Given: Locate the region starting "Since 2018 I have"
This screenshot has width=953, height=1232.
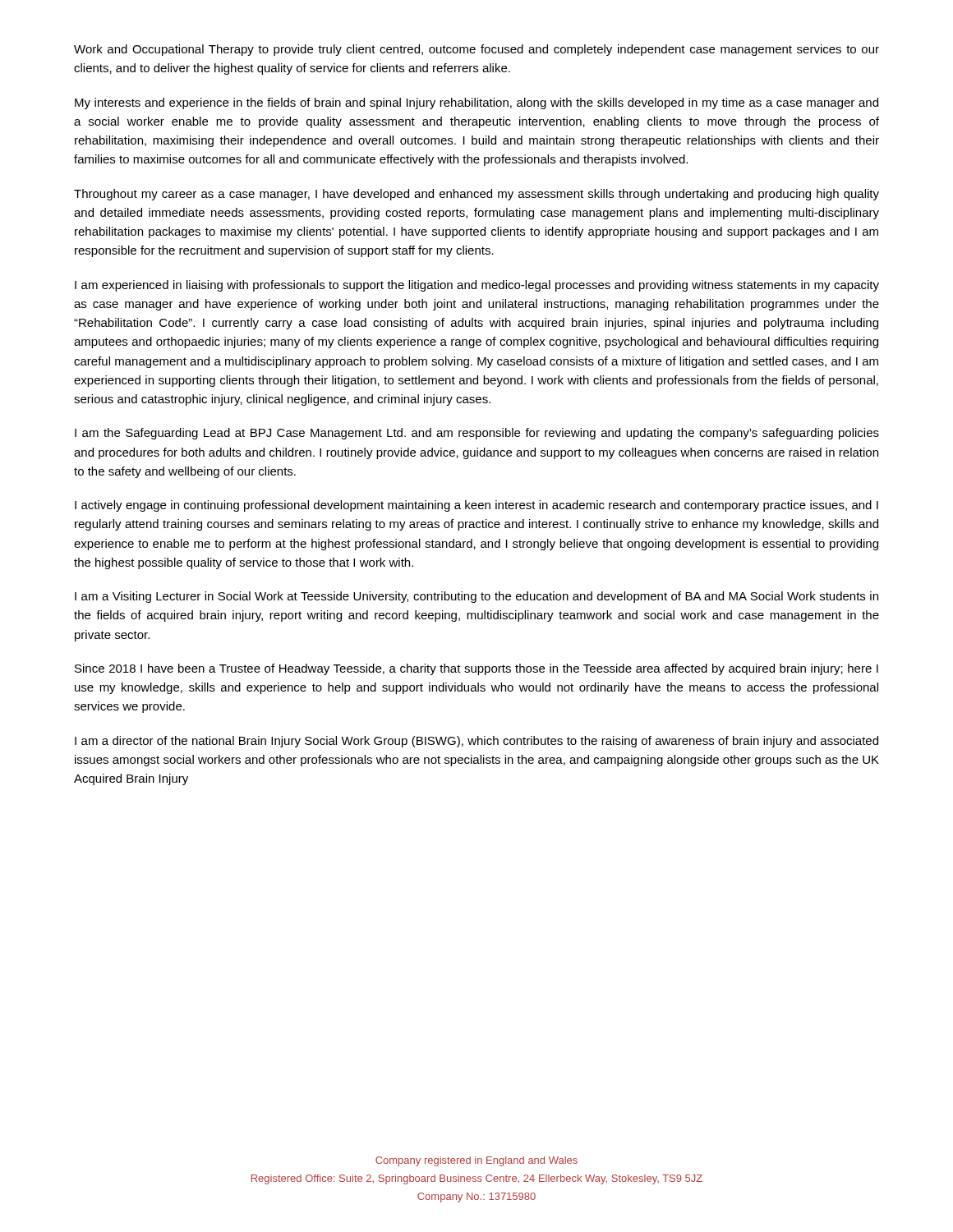Looking at the screenshot, I should [476, 687].
